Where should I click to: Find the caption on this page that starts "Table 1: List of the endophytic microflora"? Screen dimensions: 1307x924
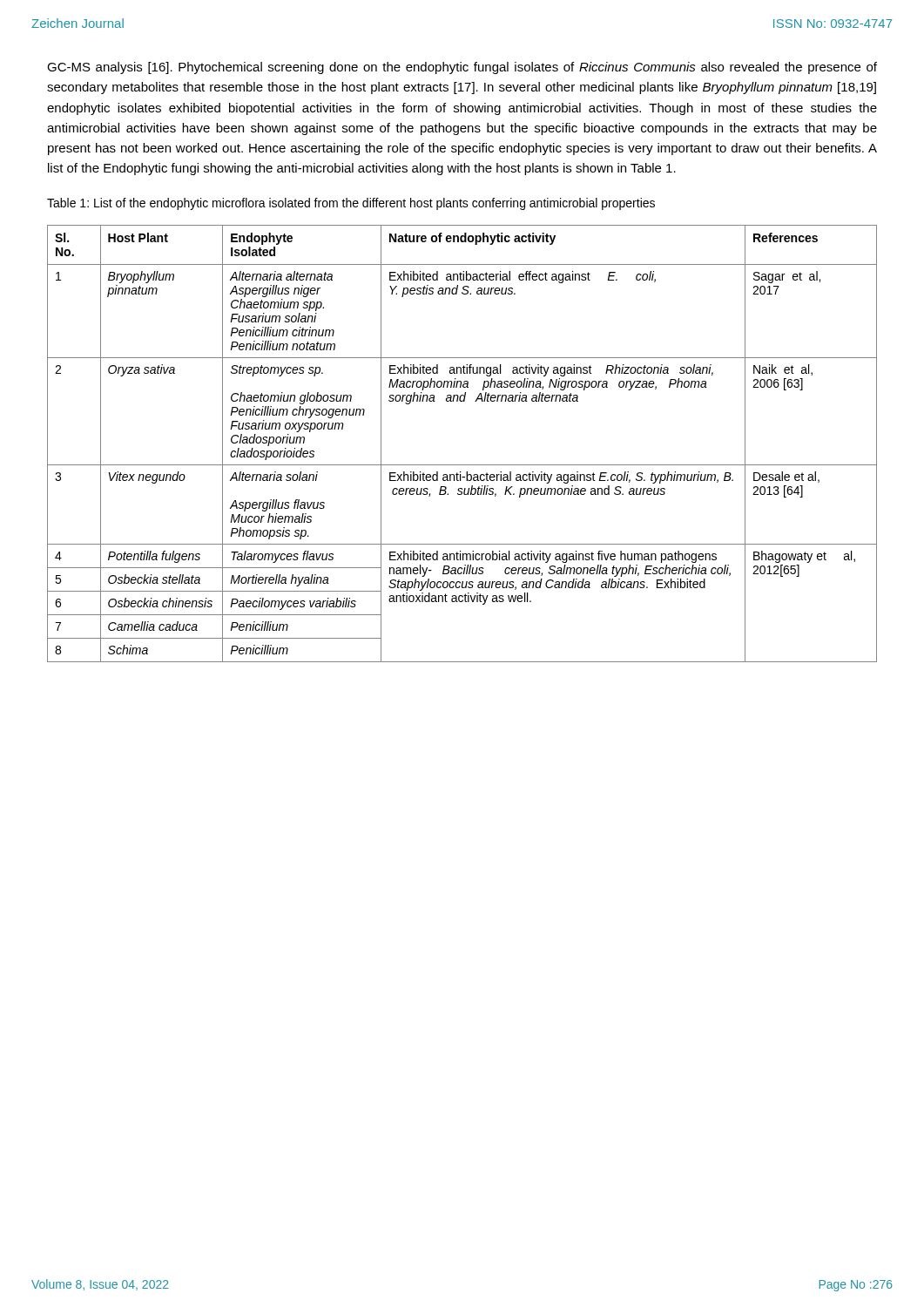[x=351, y=203]
